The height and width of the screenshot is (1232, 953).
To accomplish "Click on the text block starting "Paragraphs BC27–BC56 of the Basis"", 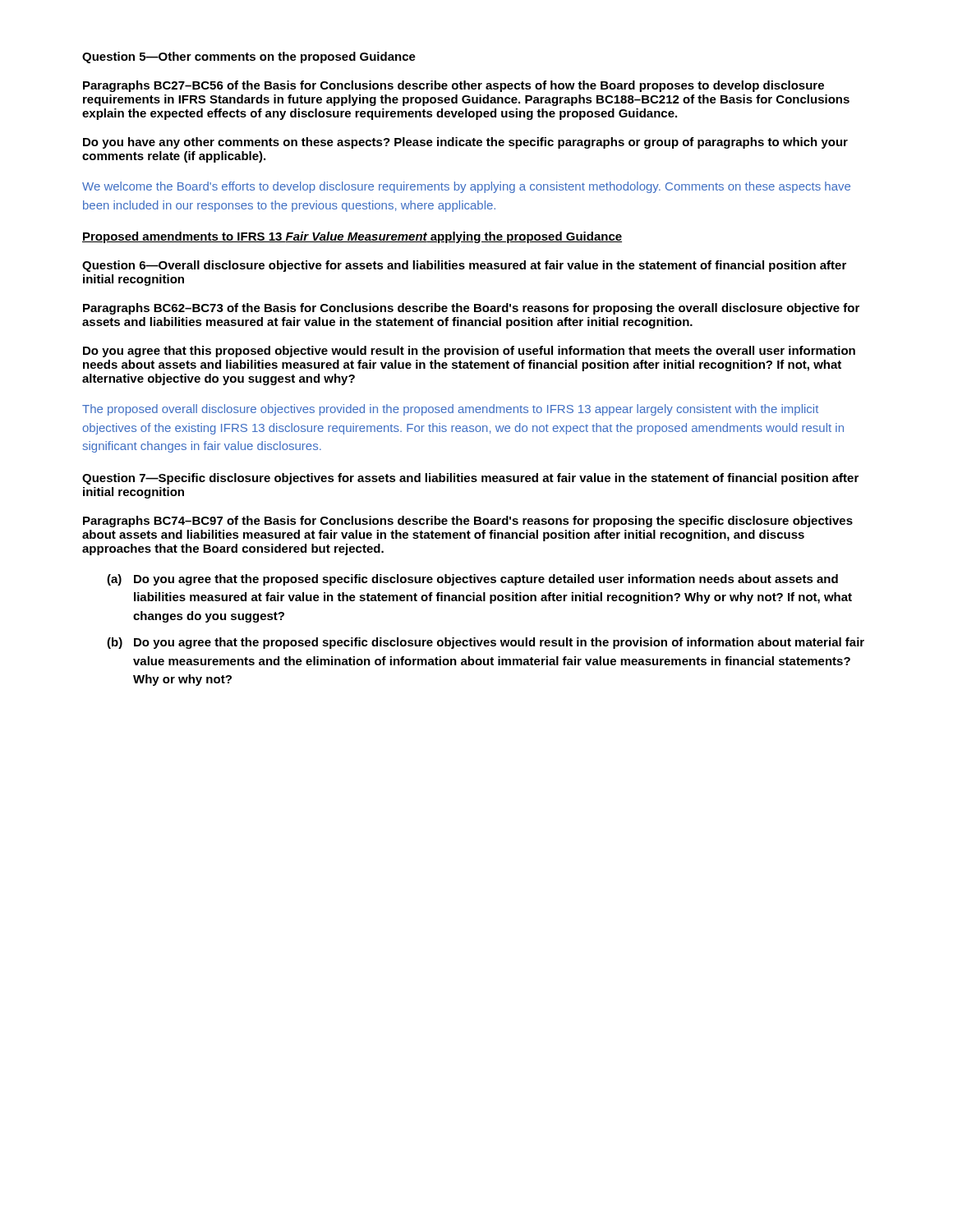I will coord(466,99).
